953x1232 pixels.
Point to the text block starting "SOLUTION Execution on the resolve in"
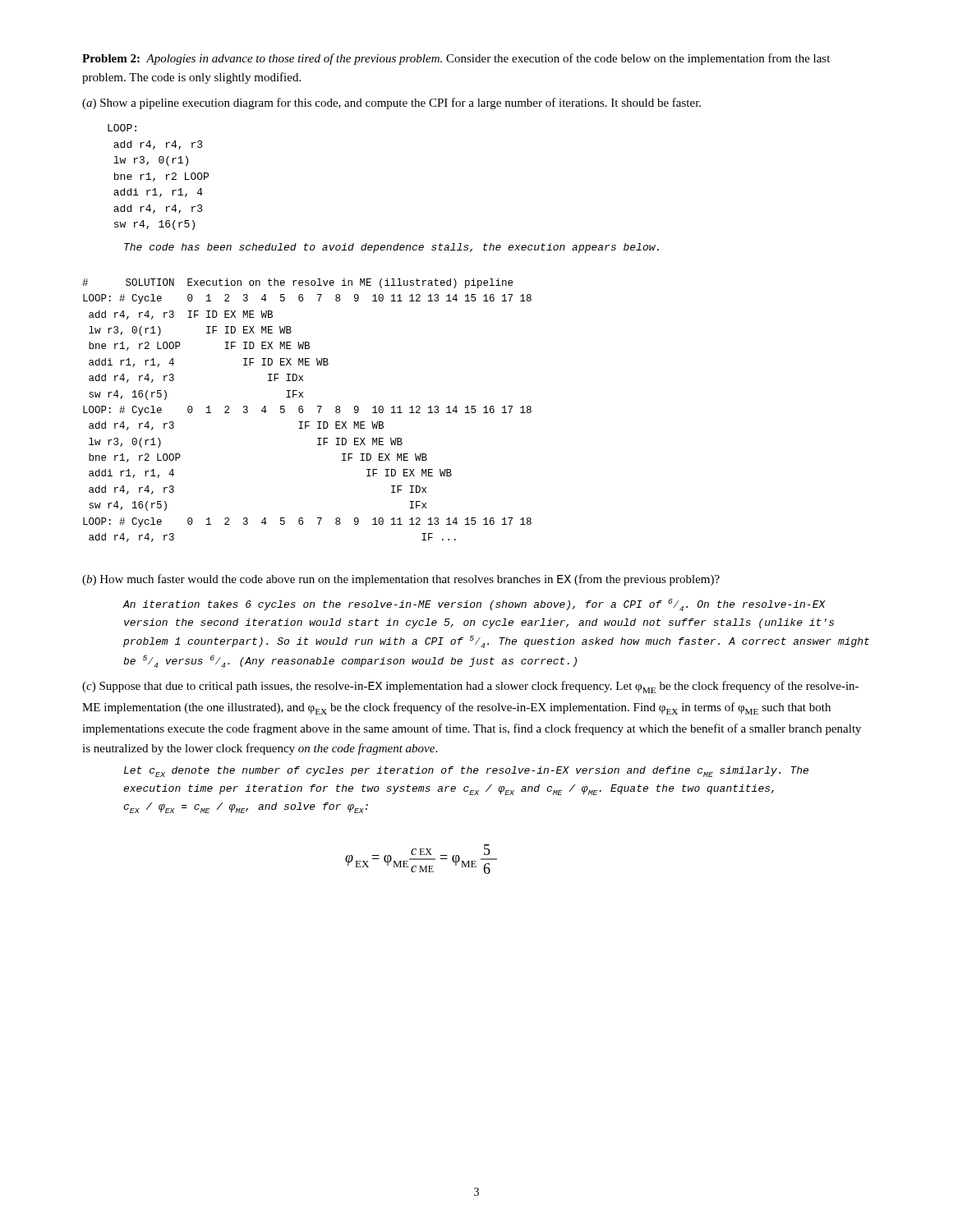[307, 419]
